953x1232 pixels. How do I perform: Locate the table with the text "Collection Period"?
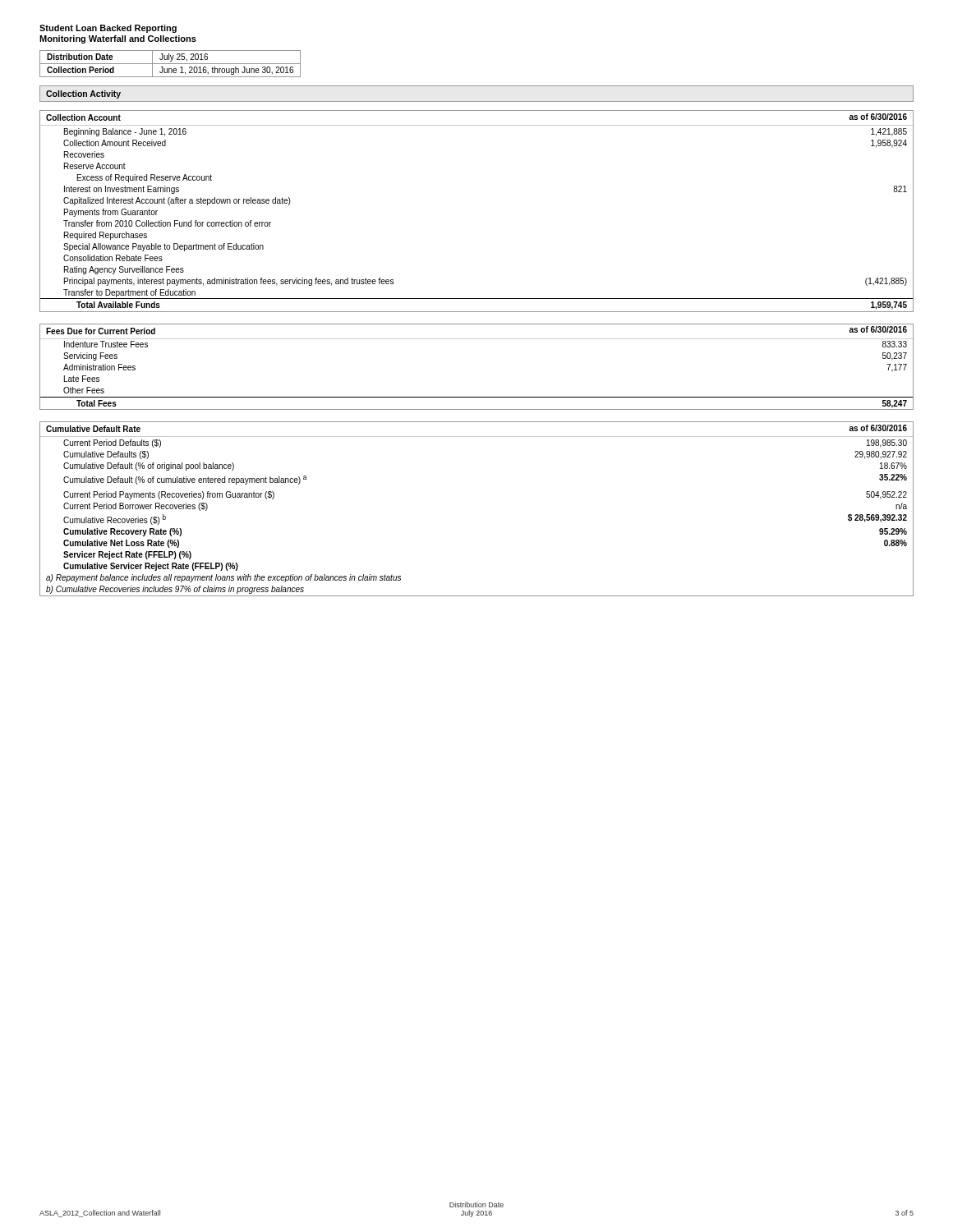pyautogui.click(x=476, y=64)
